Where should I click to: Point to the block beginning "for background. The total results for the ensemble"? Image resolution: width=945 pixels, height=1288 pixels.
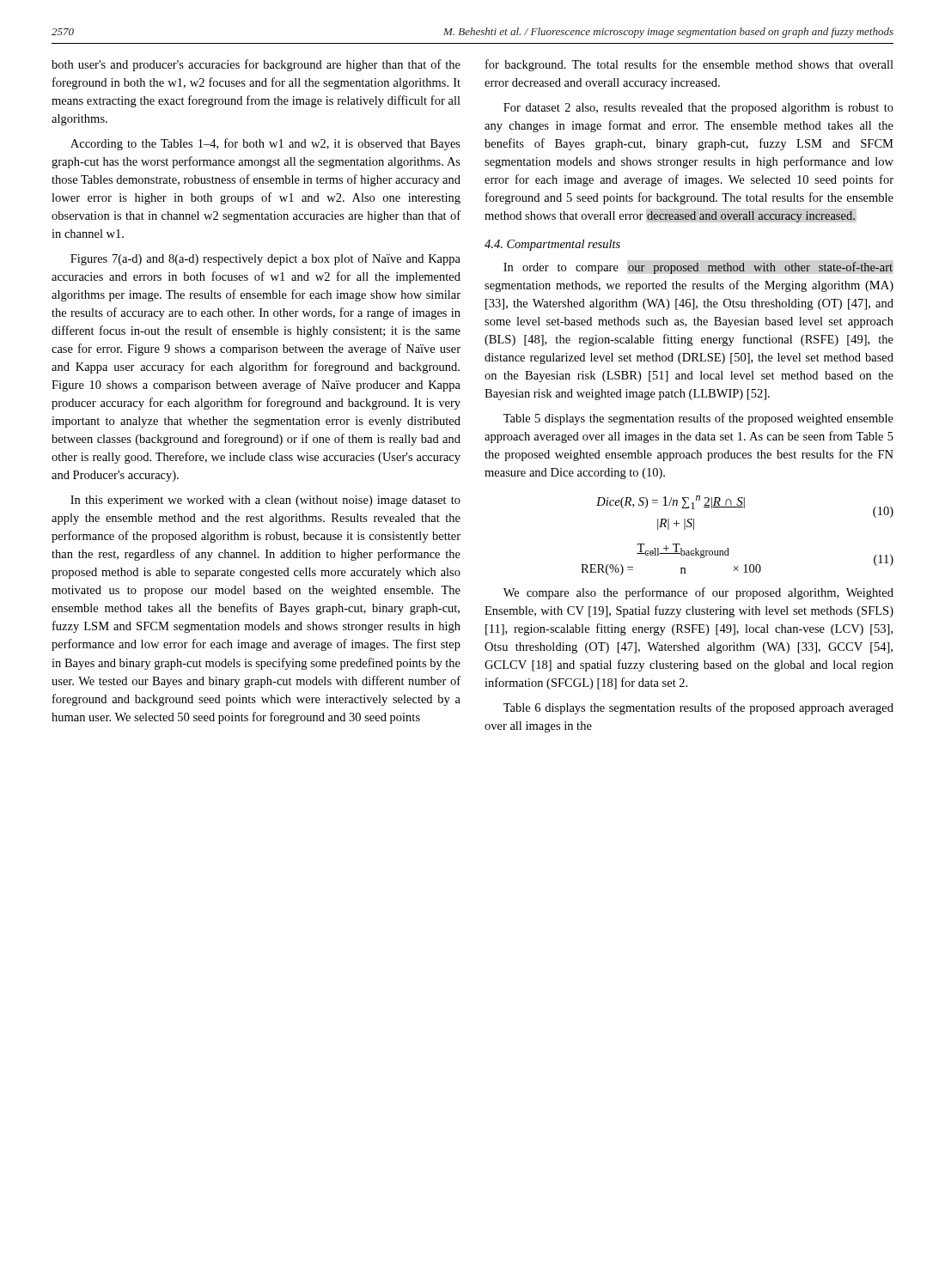[x=689, y=74]
